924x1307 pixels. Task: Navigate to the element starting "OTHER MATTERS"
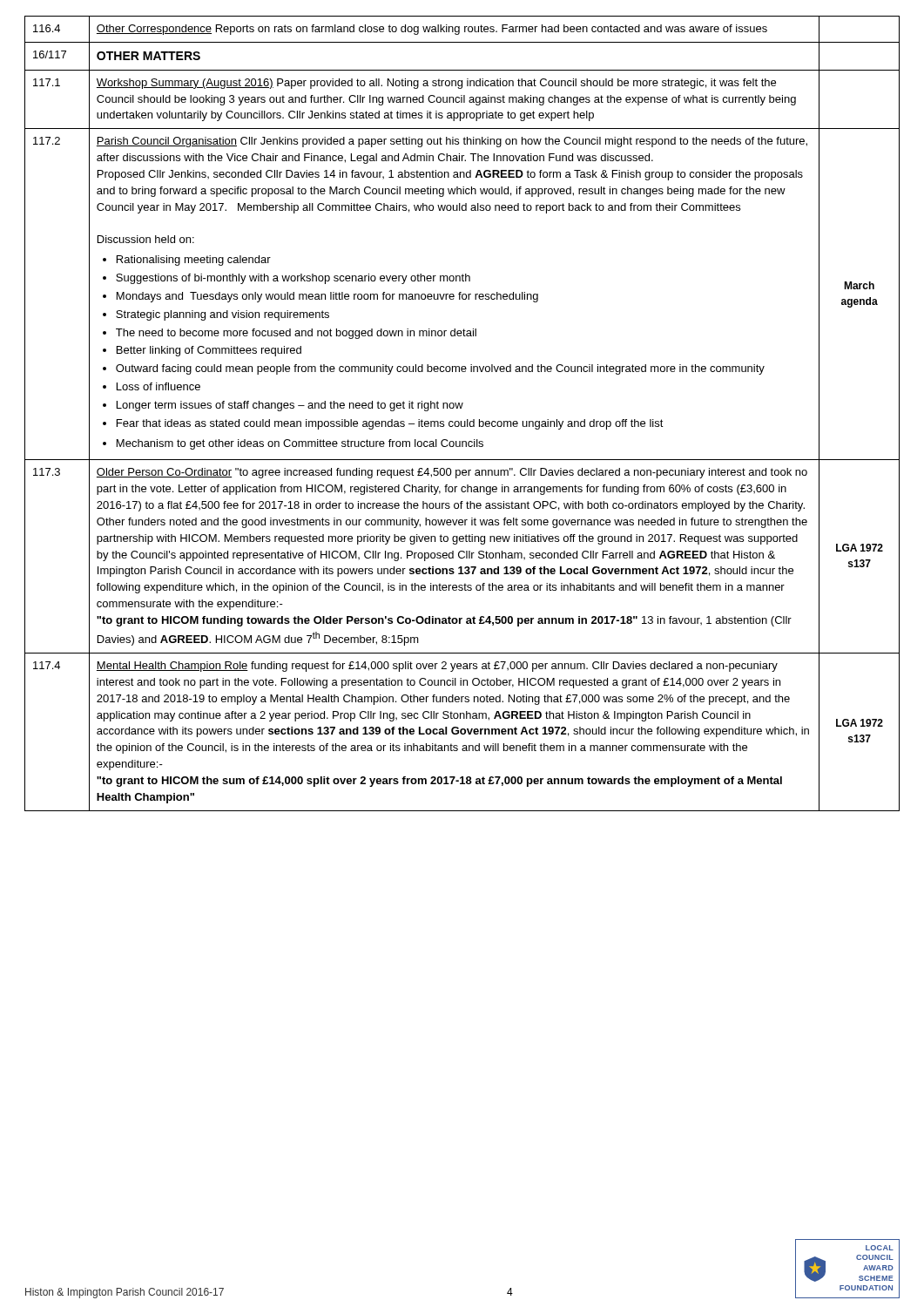point(149,56)
